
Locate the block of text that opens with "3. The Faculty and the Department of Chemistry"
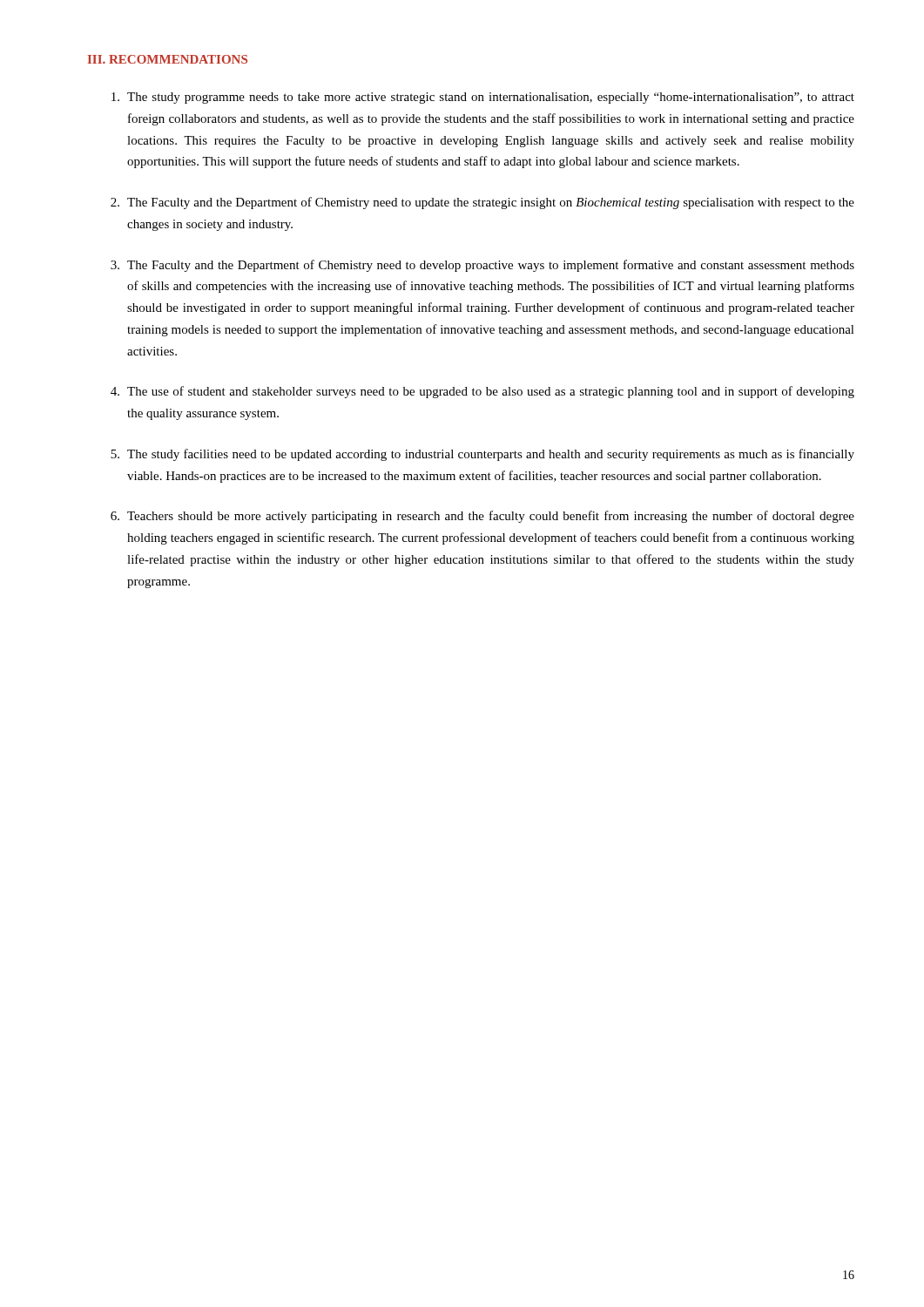pyautogui.click(x=471, y=308)
